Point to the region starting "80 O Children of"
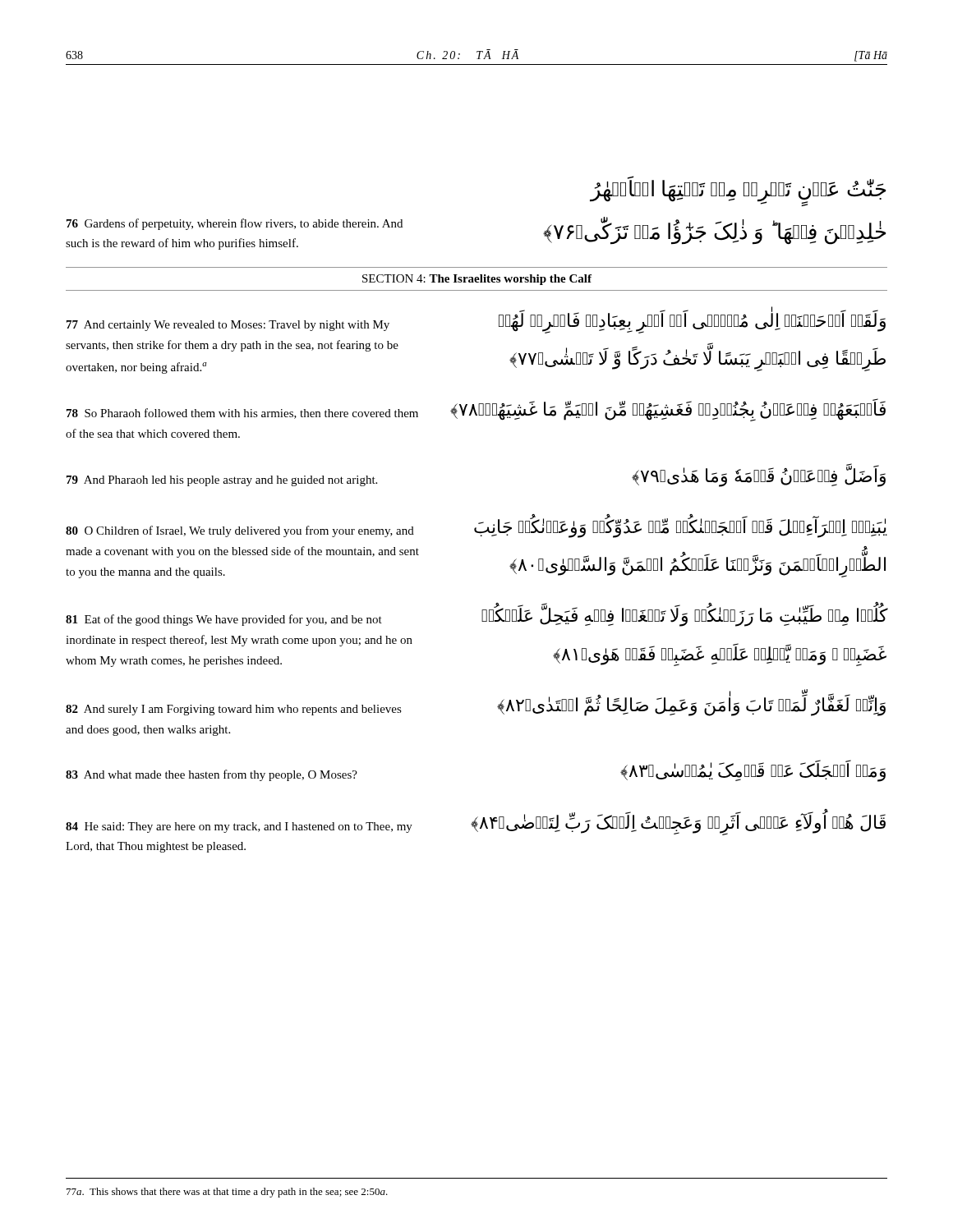 pos(476,546)
